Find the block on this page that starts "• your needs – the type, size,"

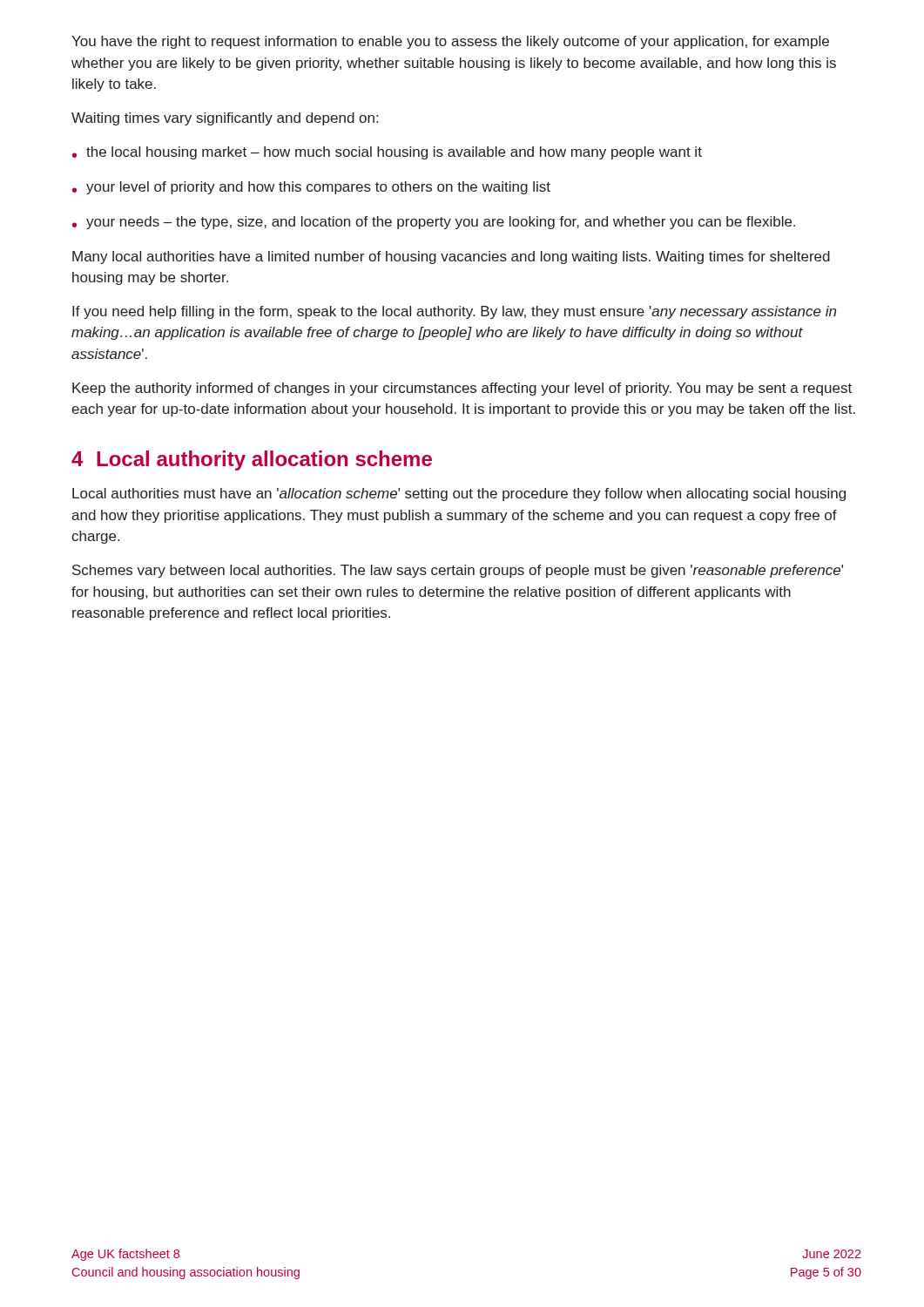[466, 224]
